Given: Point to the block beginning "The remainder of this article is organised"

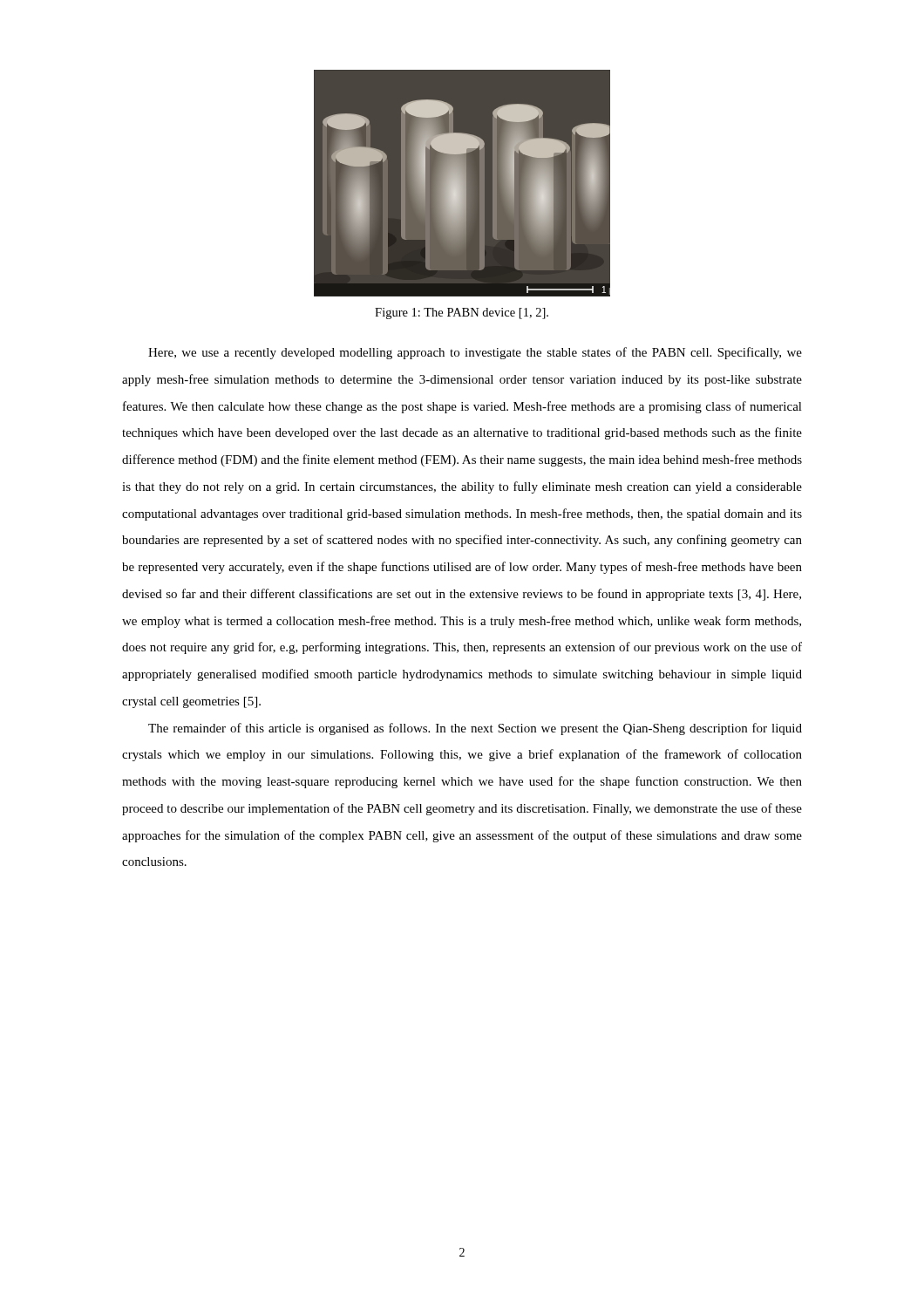Looking at the screenshot, I should (462, 795).
